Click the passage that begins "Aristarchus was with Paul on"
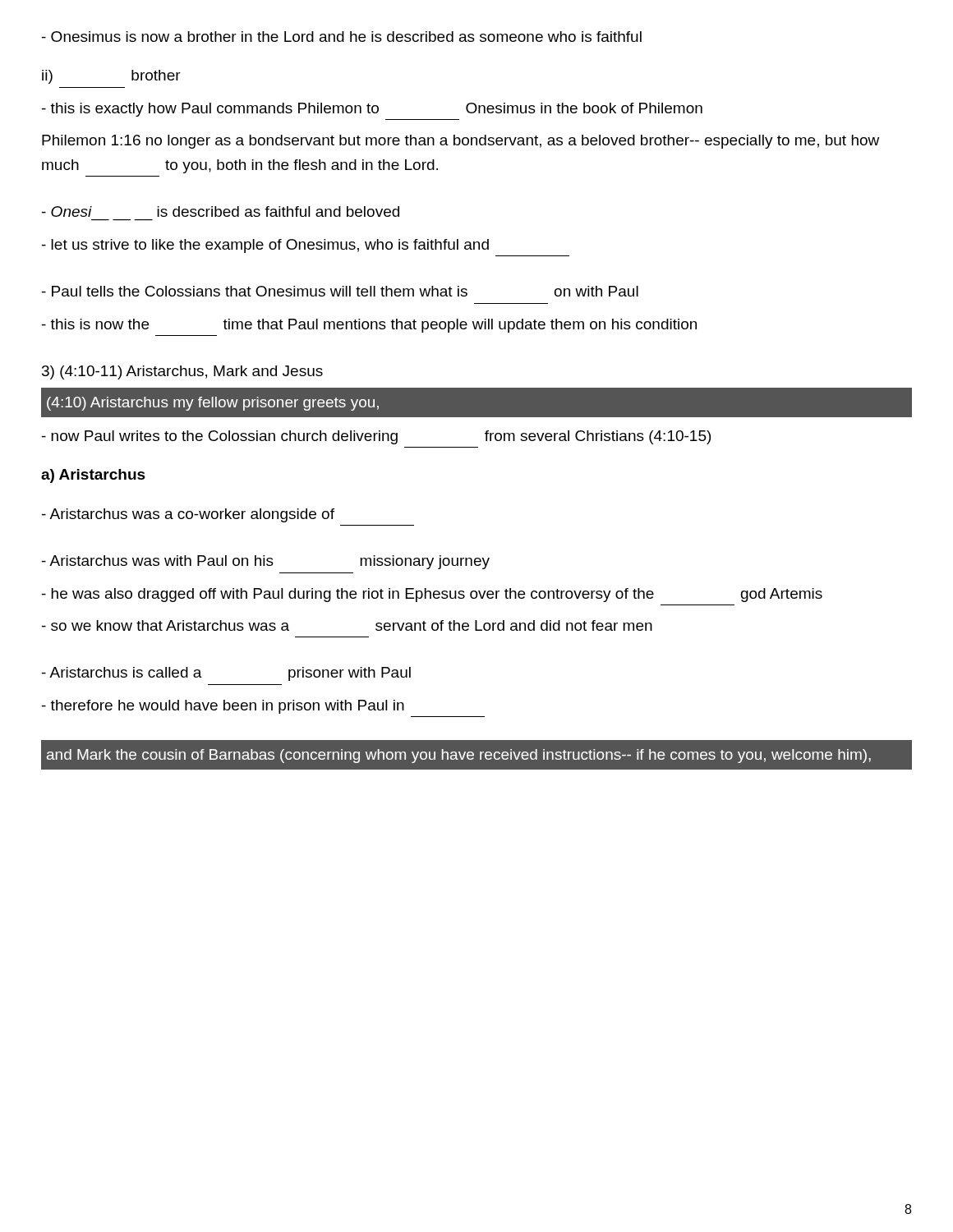The image size is (953, 1232). pos(476,593)
